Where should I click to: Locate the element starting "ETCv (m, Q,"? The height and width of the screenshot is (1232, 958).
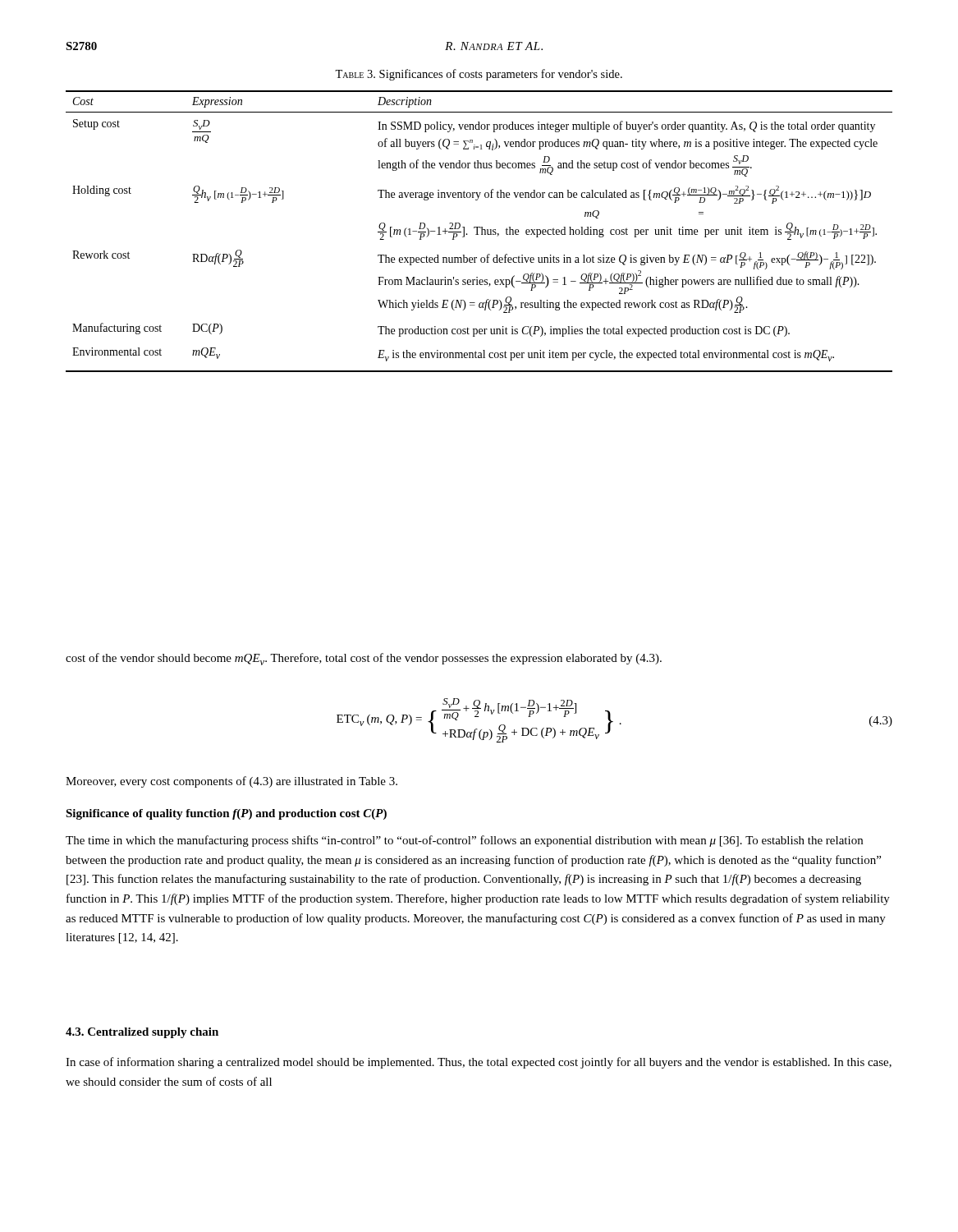pyautogui.click(x=479, y=720)
